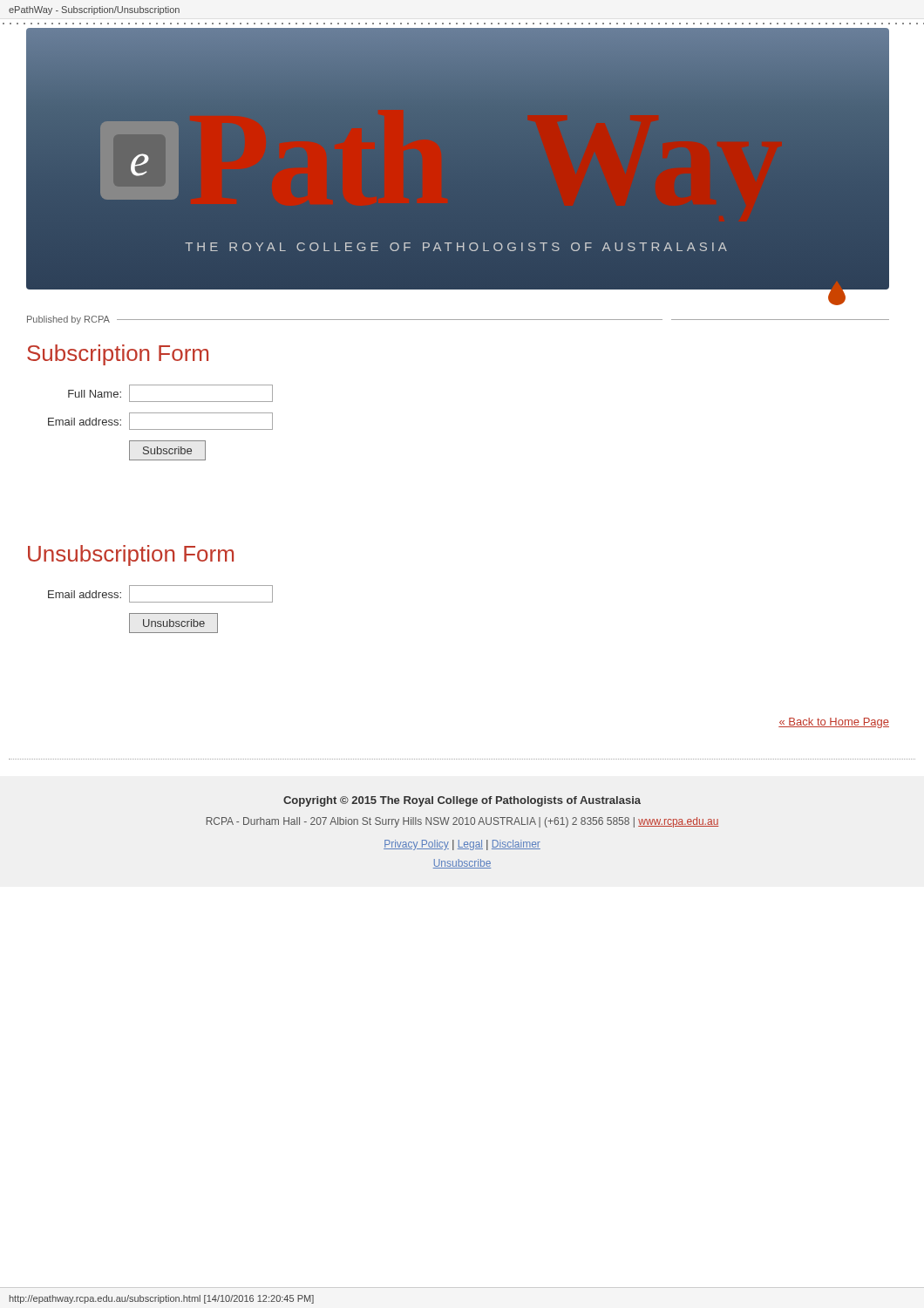Where does it say "« Back to Home Page"?
The image size is (924, 1308).
tap(834, 722)
